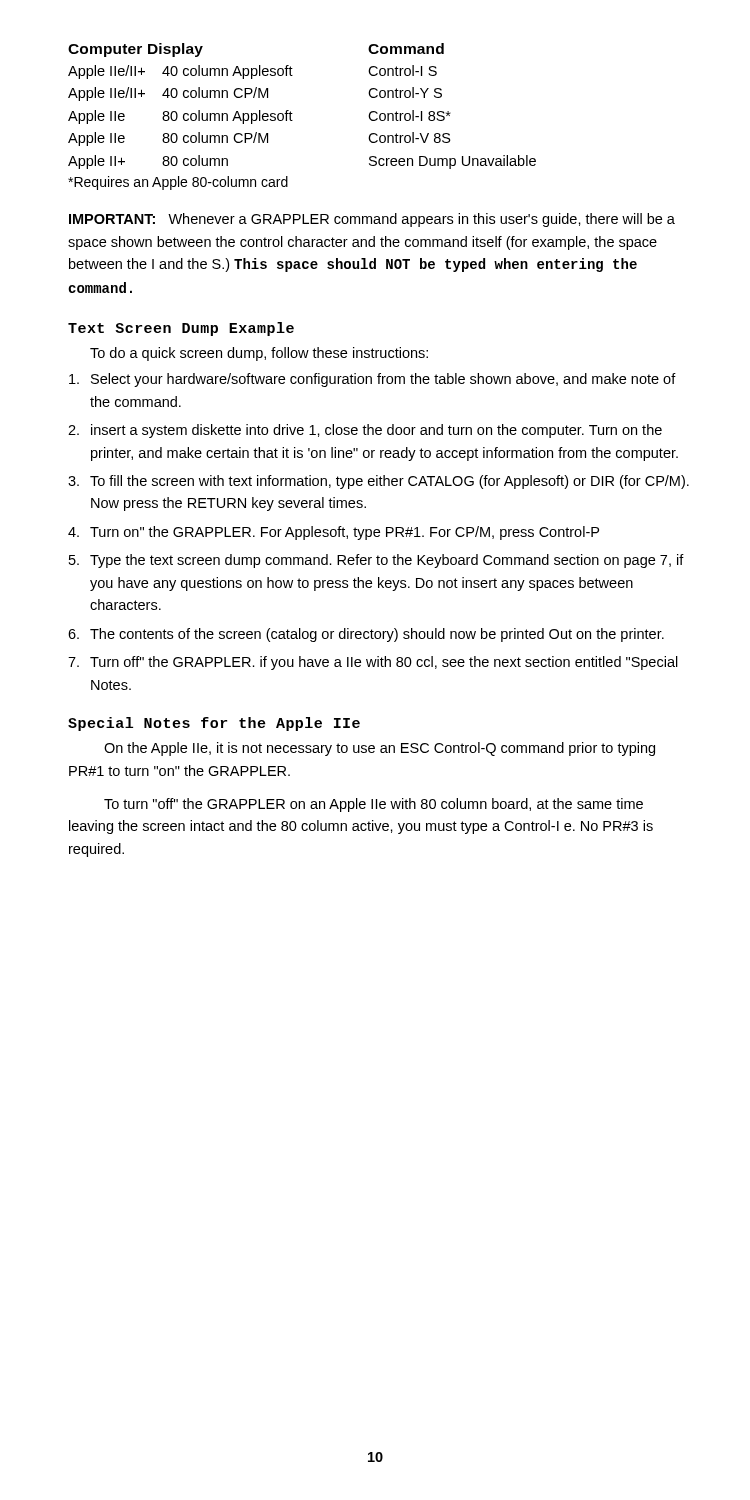Click on the table containing "Computer Display Apple IIe/II+ 40"
This screenshot has height=1500, width=750.
pyautogui.click(x=379, y=115)
